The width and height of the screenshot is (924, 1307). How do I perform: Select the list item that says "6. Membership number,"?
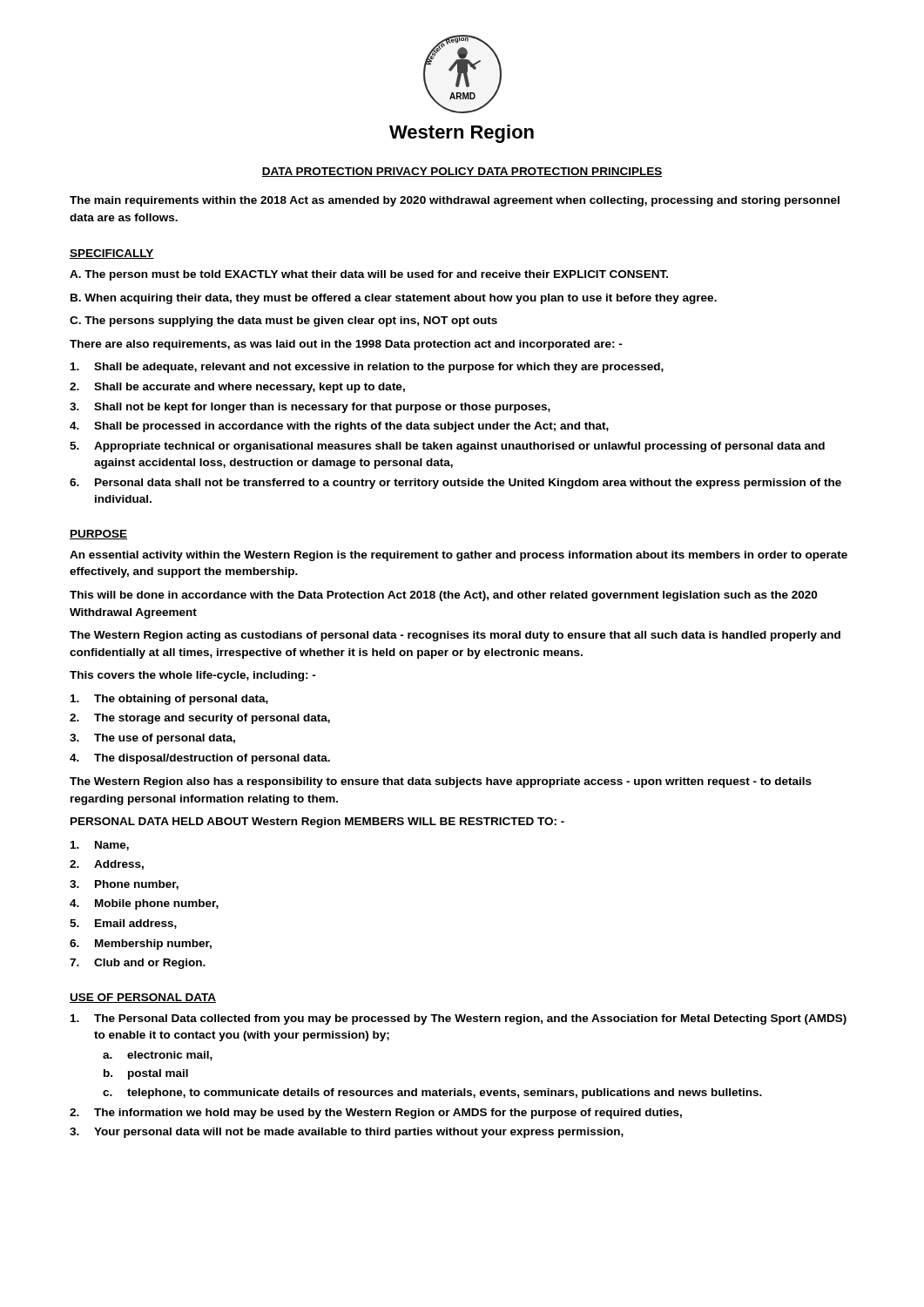(141, 945)
